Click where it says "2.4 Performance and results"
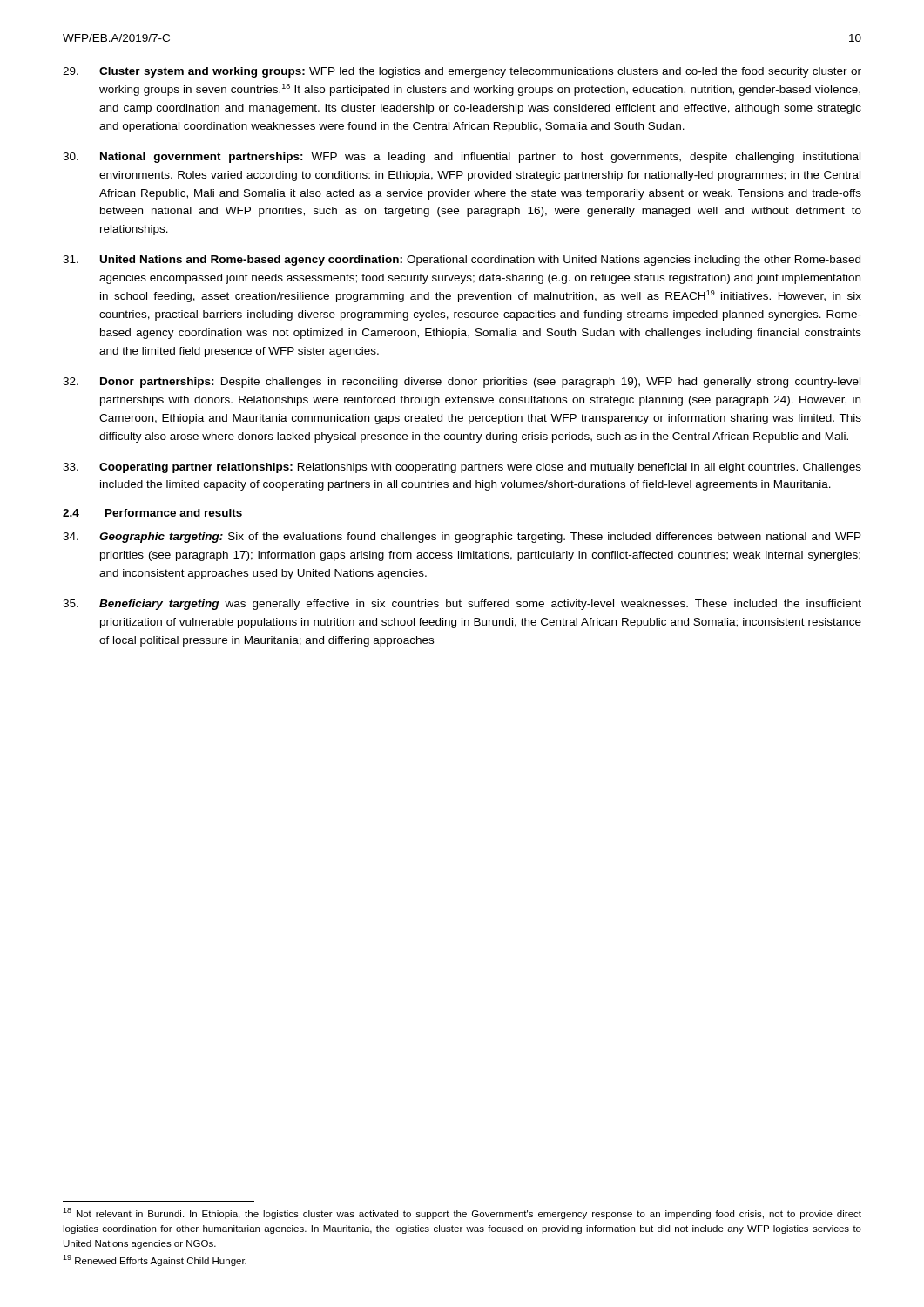This screenshot has height=1307, width=924. coord(153,513)
